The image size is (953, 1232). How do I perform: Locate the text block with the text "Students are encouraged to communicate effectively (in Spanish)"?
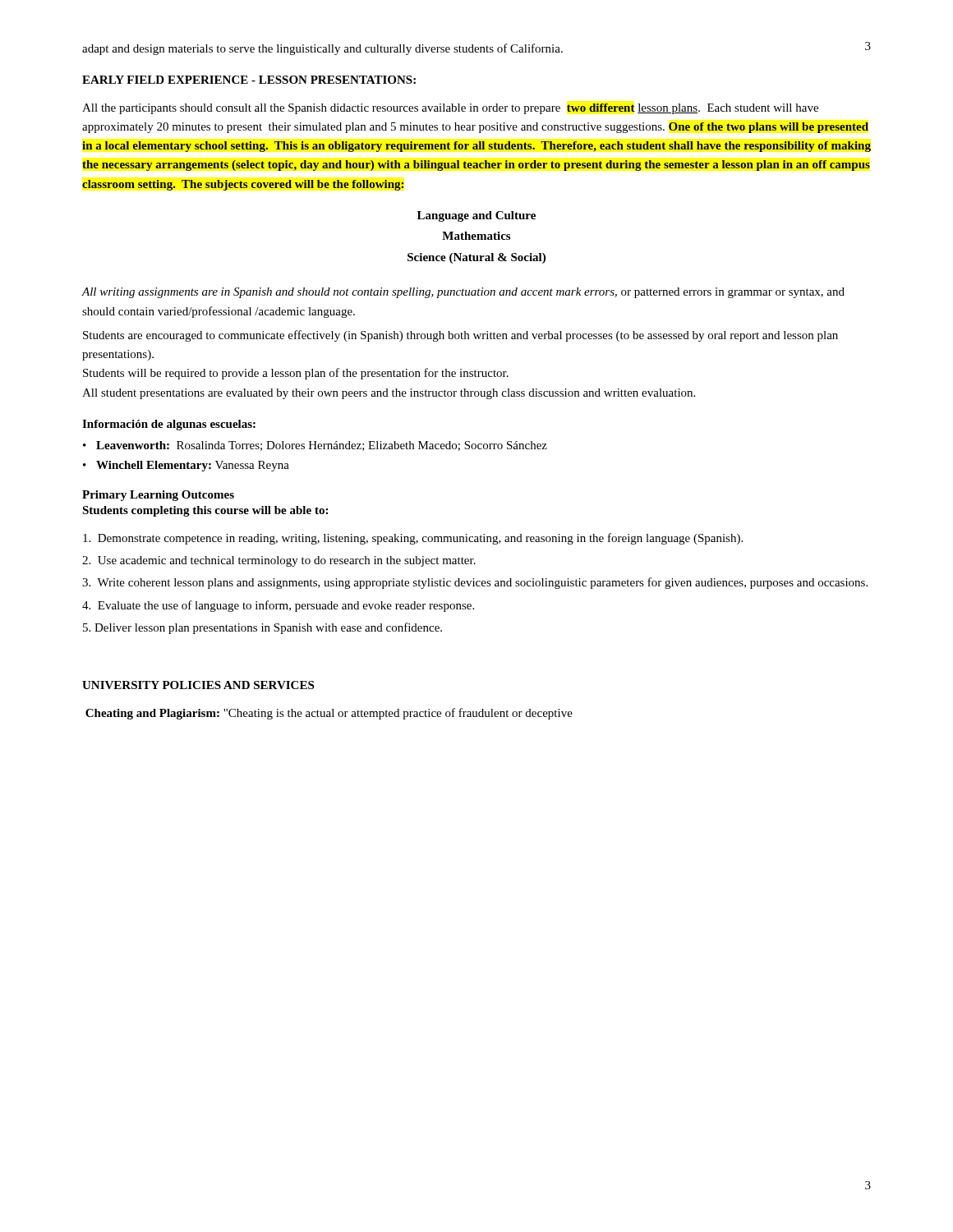click(x=460, y=344)
